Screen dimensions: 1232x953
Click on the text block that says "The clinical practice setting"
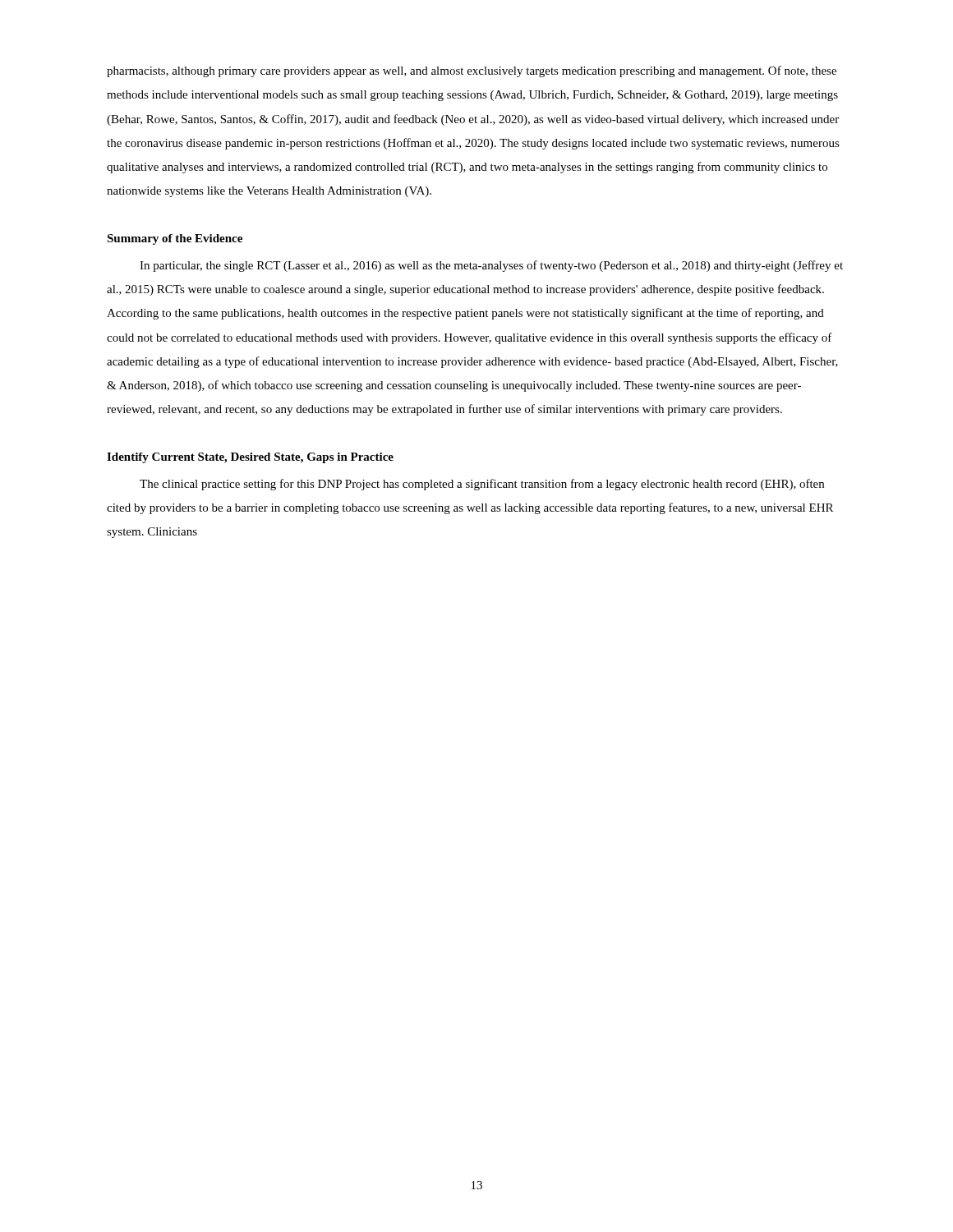click(x=470, y=508)
